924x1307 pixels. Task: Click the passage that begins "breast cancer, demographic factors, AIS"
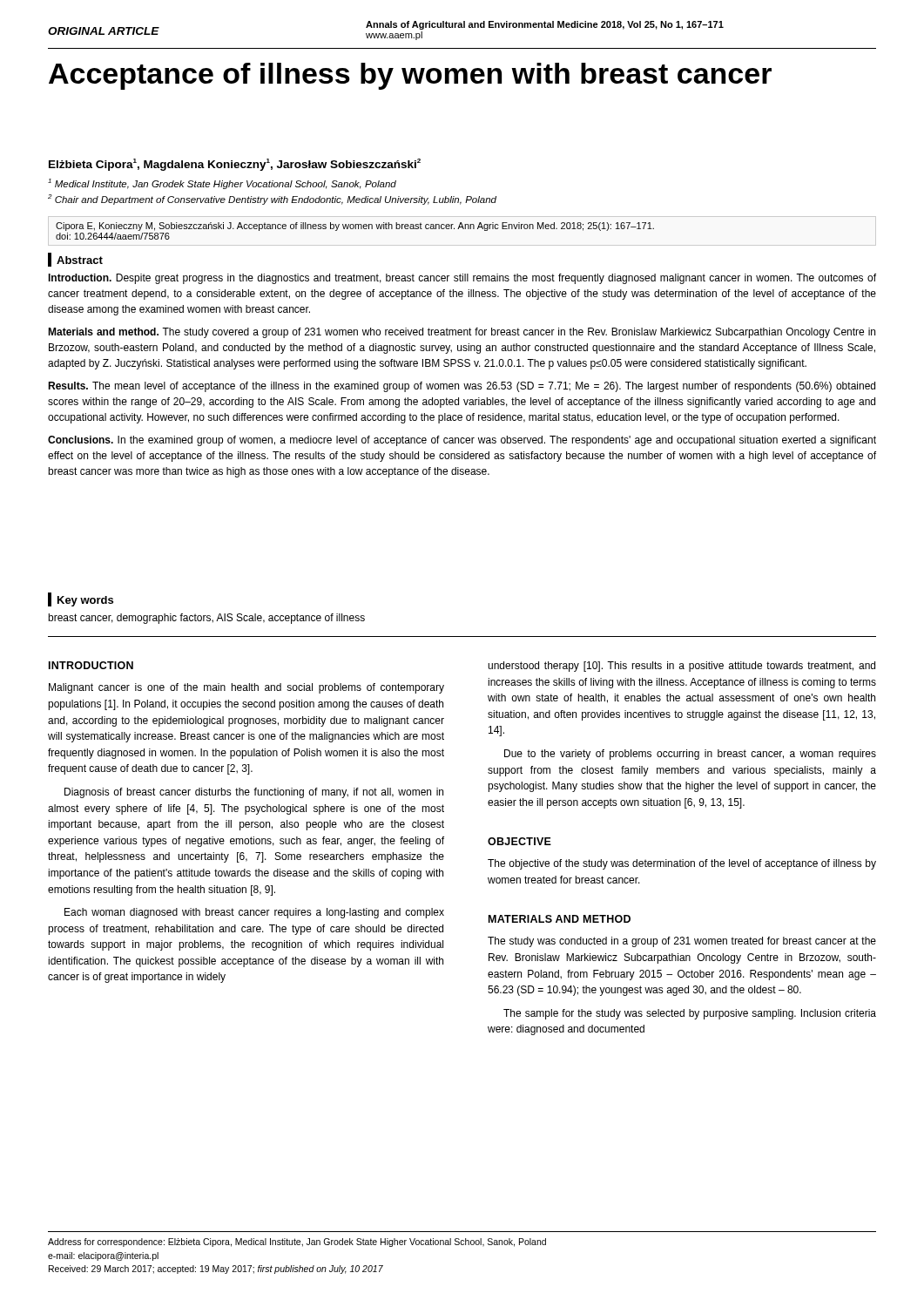click(206, 618)
